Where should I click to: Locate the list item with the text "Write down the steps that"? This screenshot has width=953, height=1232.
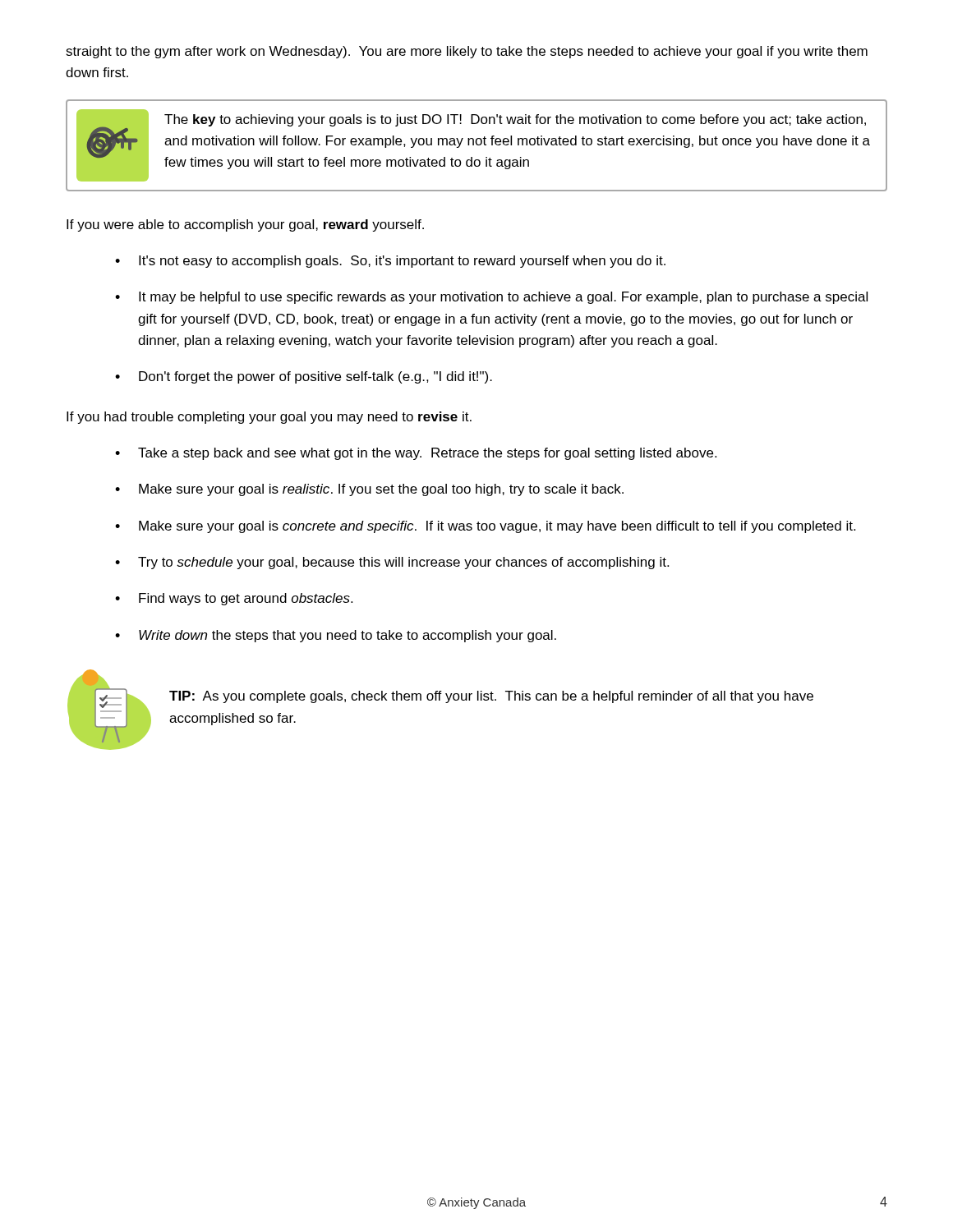[348, 635]
